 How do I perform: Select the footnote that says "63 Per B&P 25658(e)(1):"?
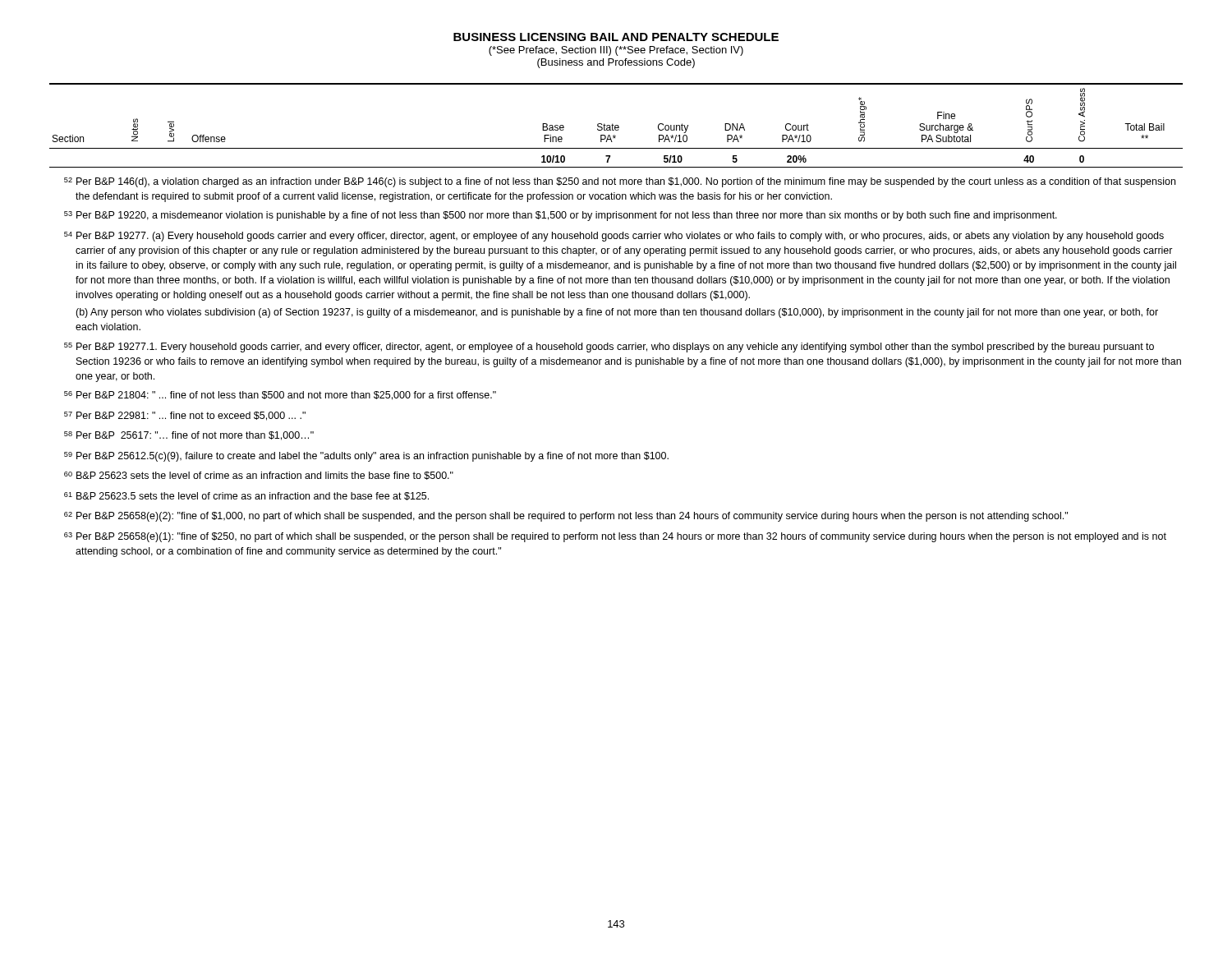tap(616, 544)
